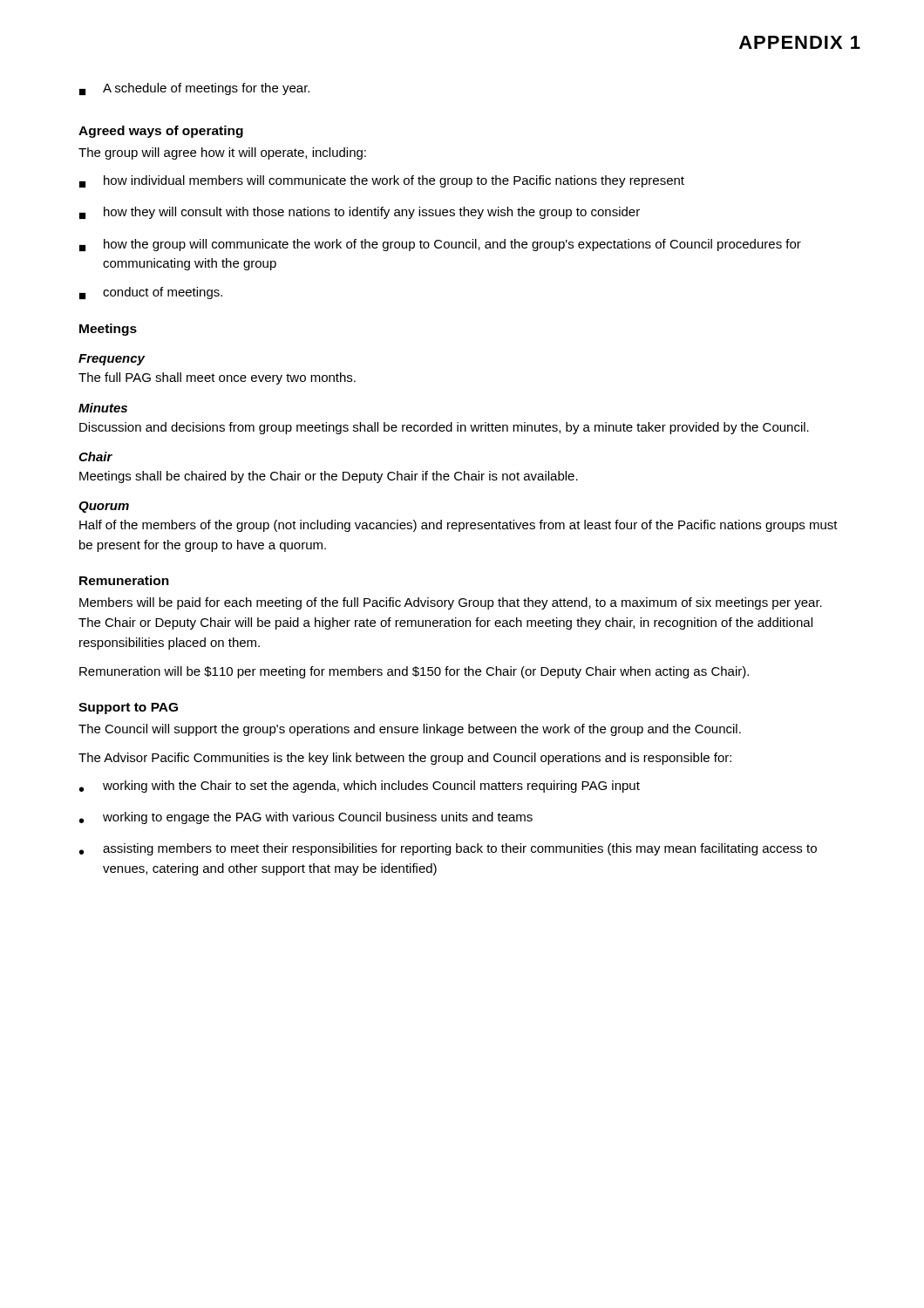Locate the block of text that opens with "The Advisor Pacific Communities"
Image resolution: width=924 pixels, height=1308 pixels.
pos(405,757)
